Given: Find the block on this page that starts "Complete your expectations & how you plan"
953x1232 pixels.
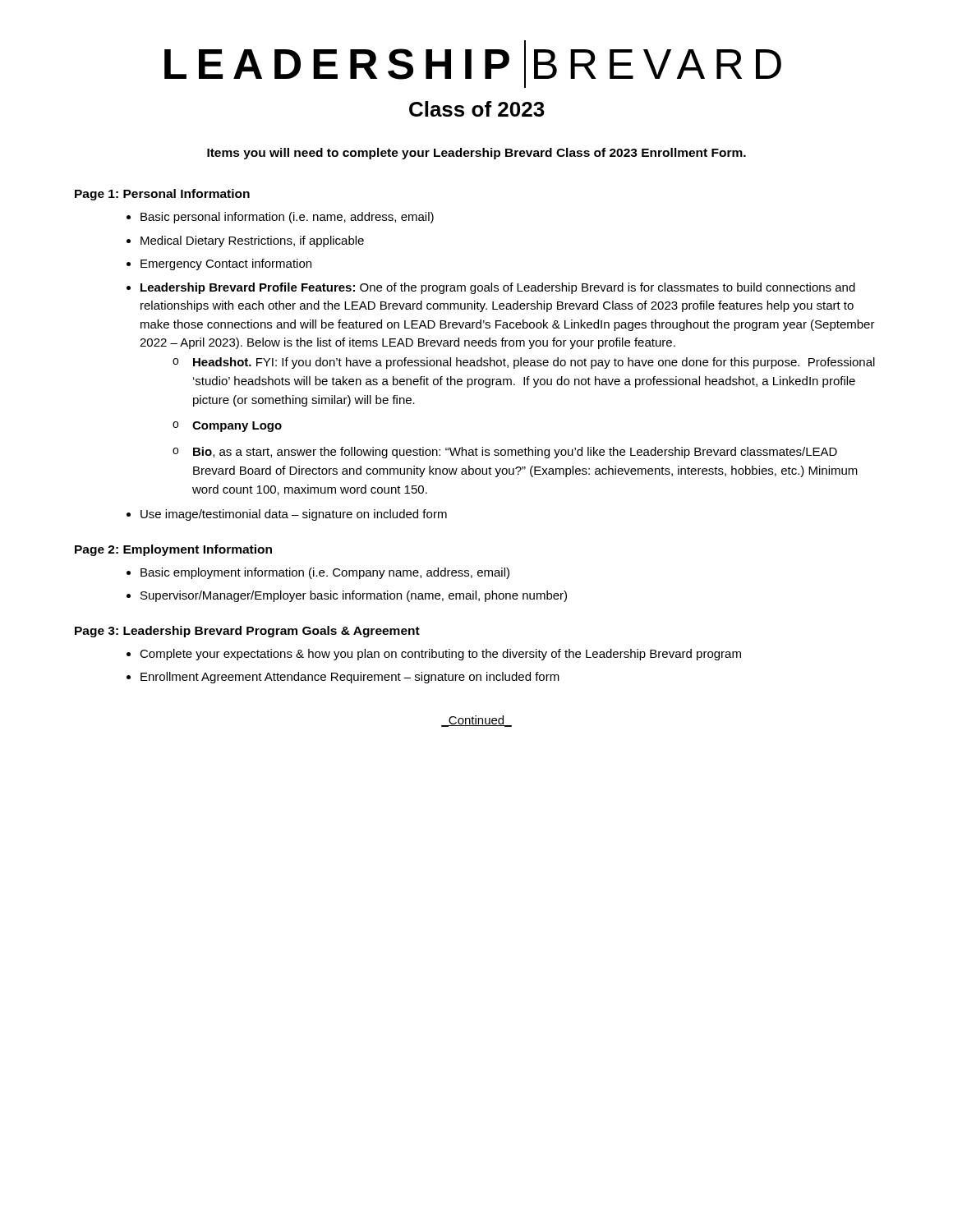Looking at the screenshot, I should pos(441,653).
